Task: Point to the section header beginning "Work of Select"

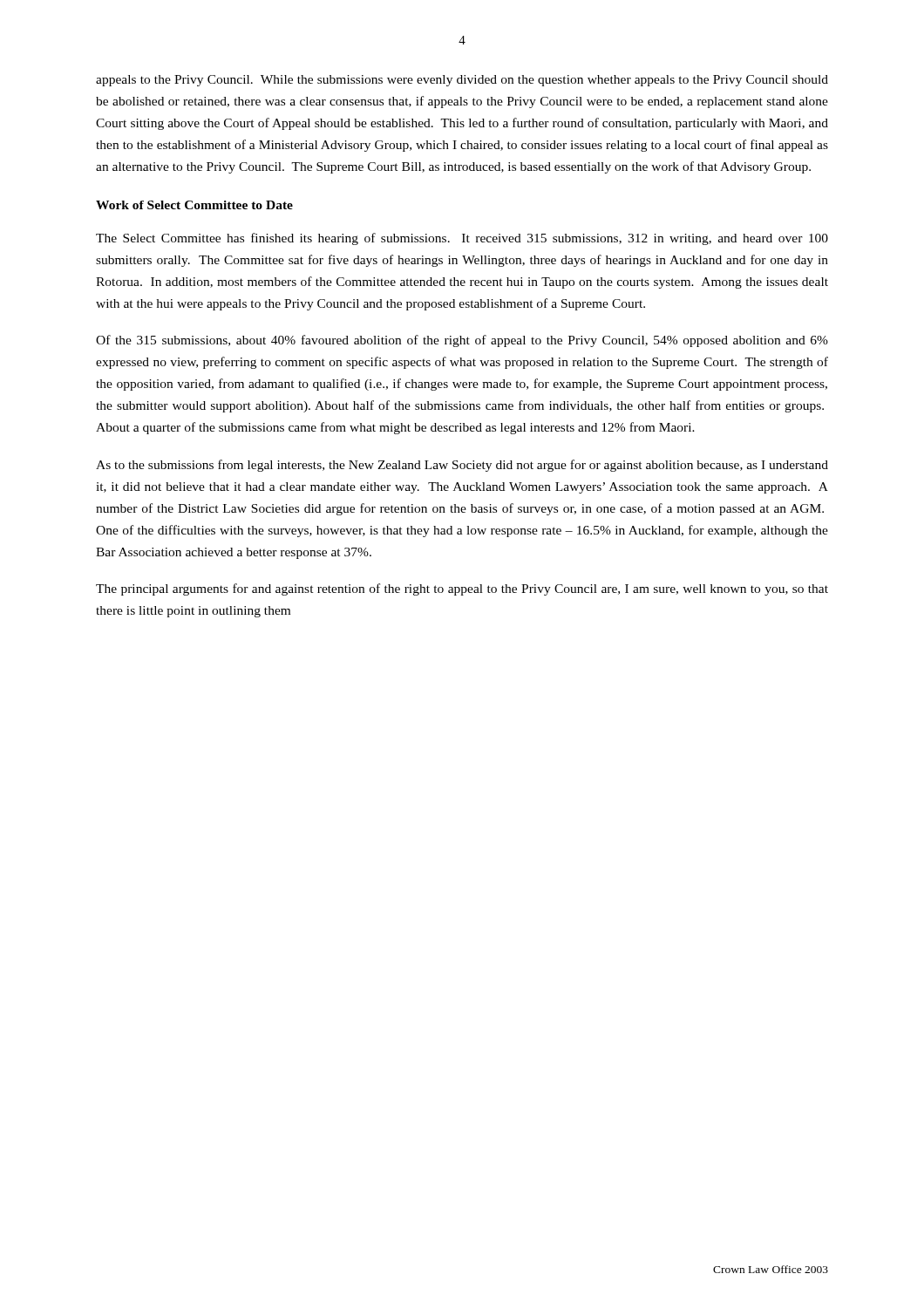Action: 194,204
